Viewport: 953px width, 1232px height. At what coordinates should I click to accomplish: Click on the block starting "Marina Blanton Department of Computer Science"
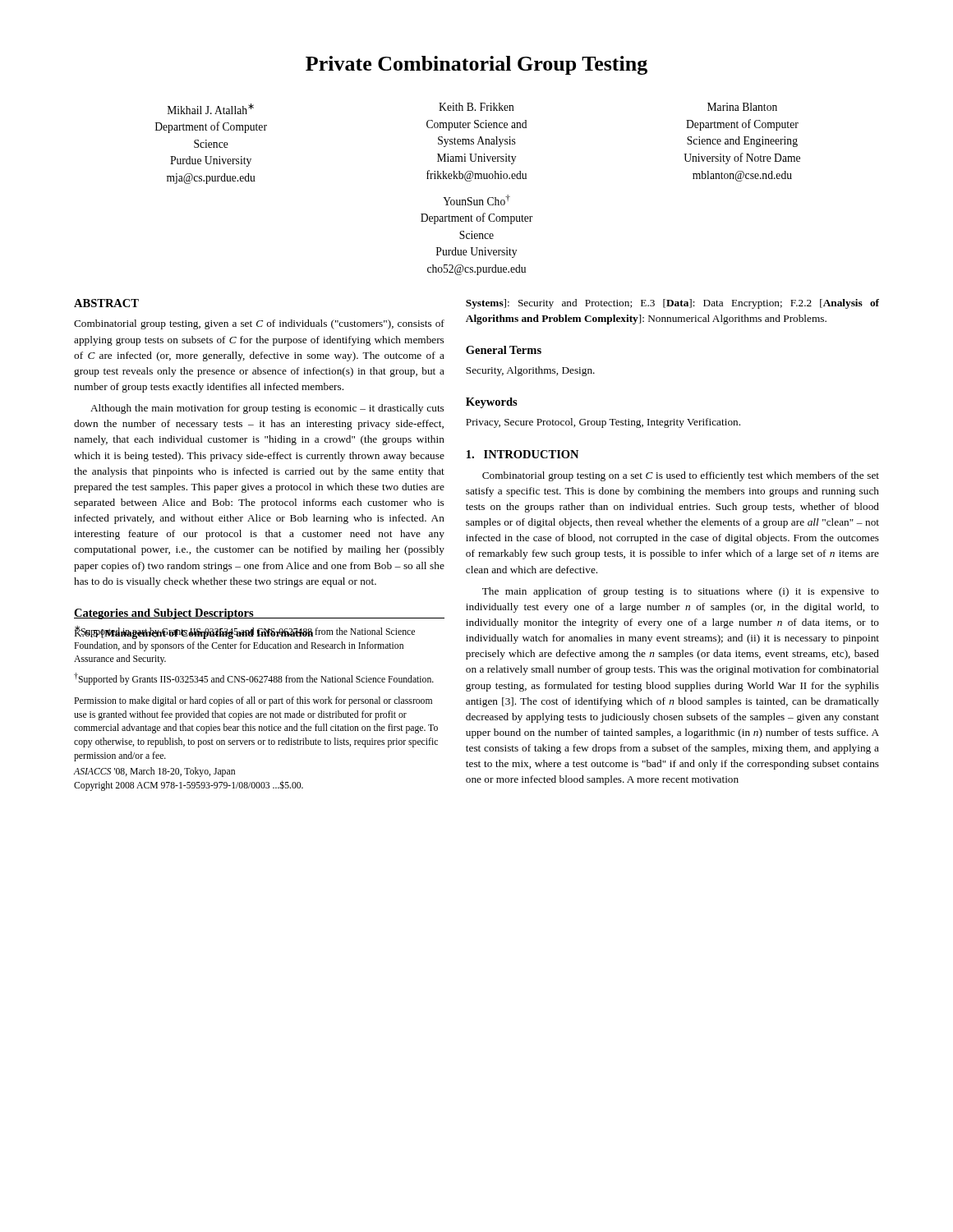point(742,141)
